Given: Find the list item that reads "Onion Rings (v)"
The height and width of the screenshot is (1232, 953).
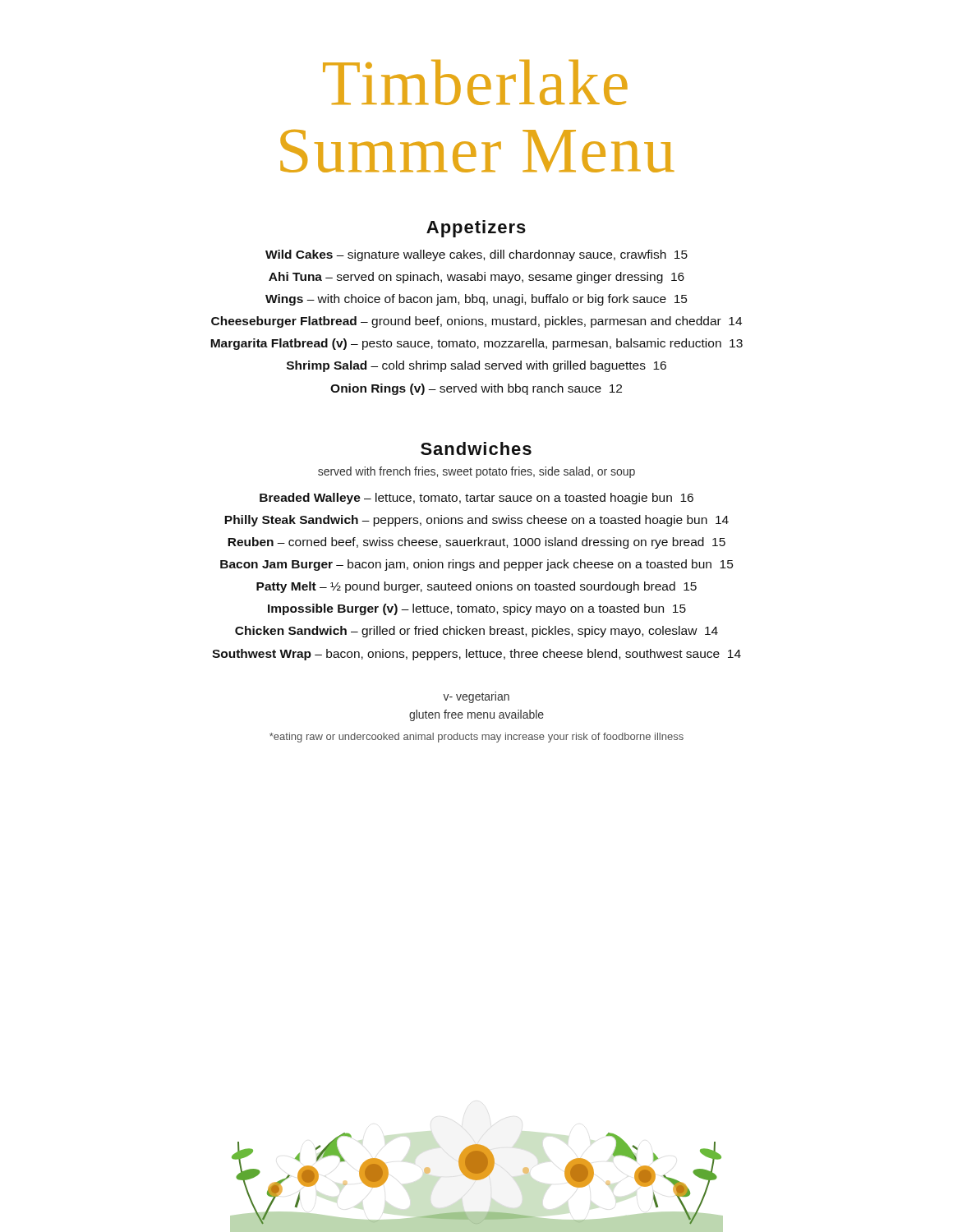Looking at the screenshot, I should click(x=476, y=388).
